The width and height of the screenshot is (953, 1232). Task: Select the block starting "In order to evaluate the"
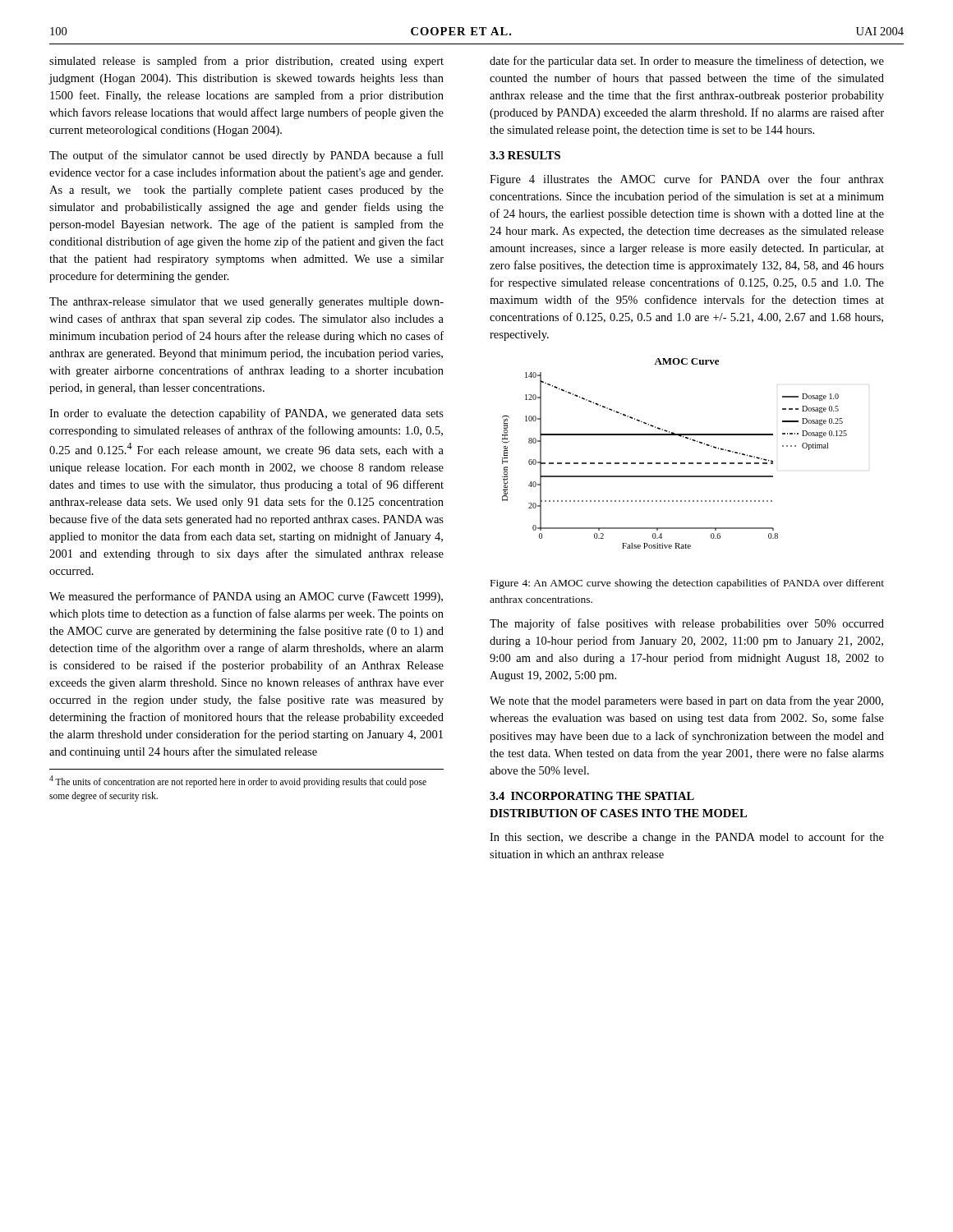(x=246, y=492)
